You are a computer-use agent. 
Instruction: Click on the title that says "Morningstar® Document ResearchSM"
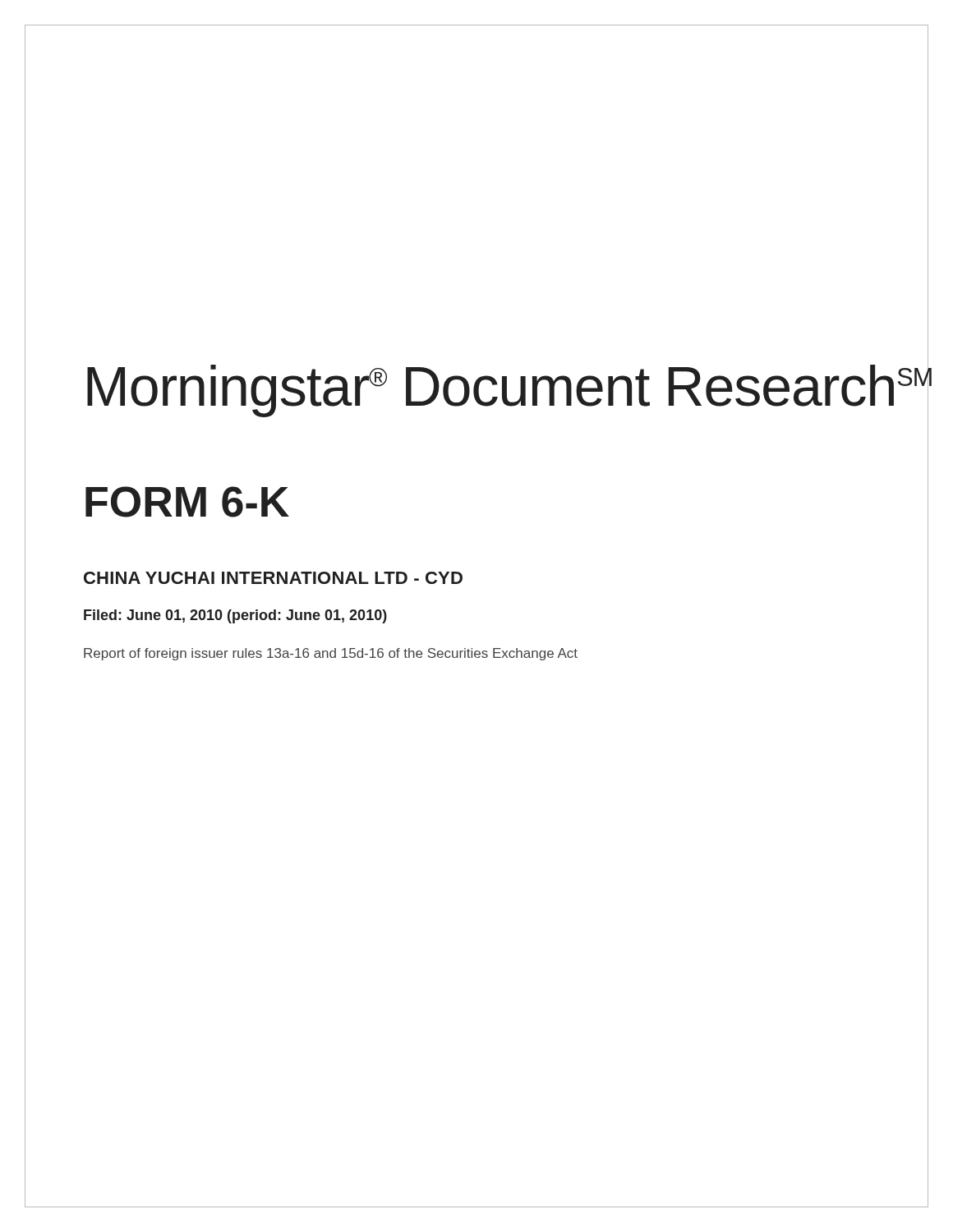pos(476,386)
